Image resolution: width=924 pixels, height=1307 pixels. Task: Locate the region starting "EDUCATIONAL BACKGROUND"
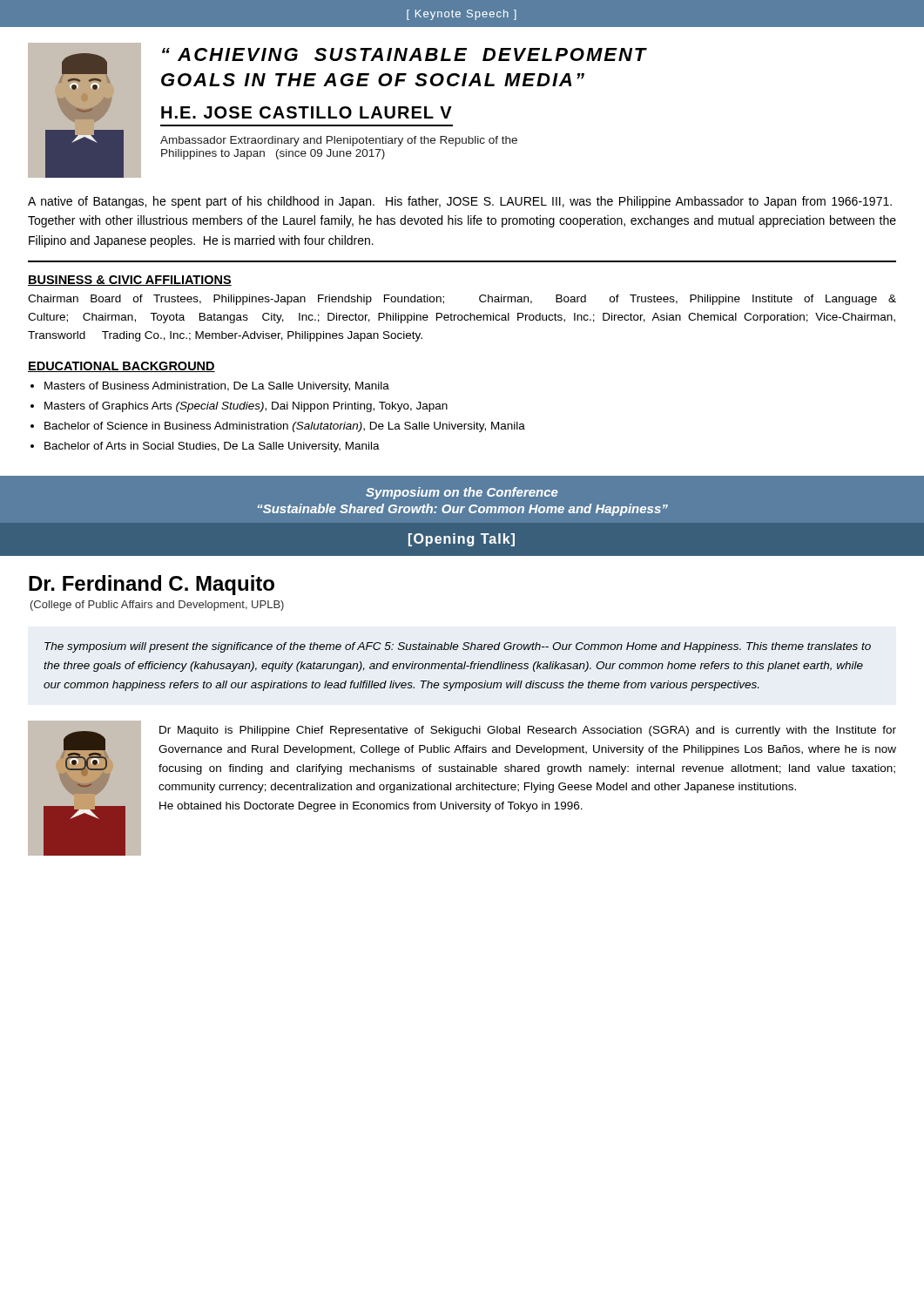(121, 366)
